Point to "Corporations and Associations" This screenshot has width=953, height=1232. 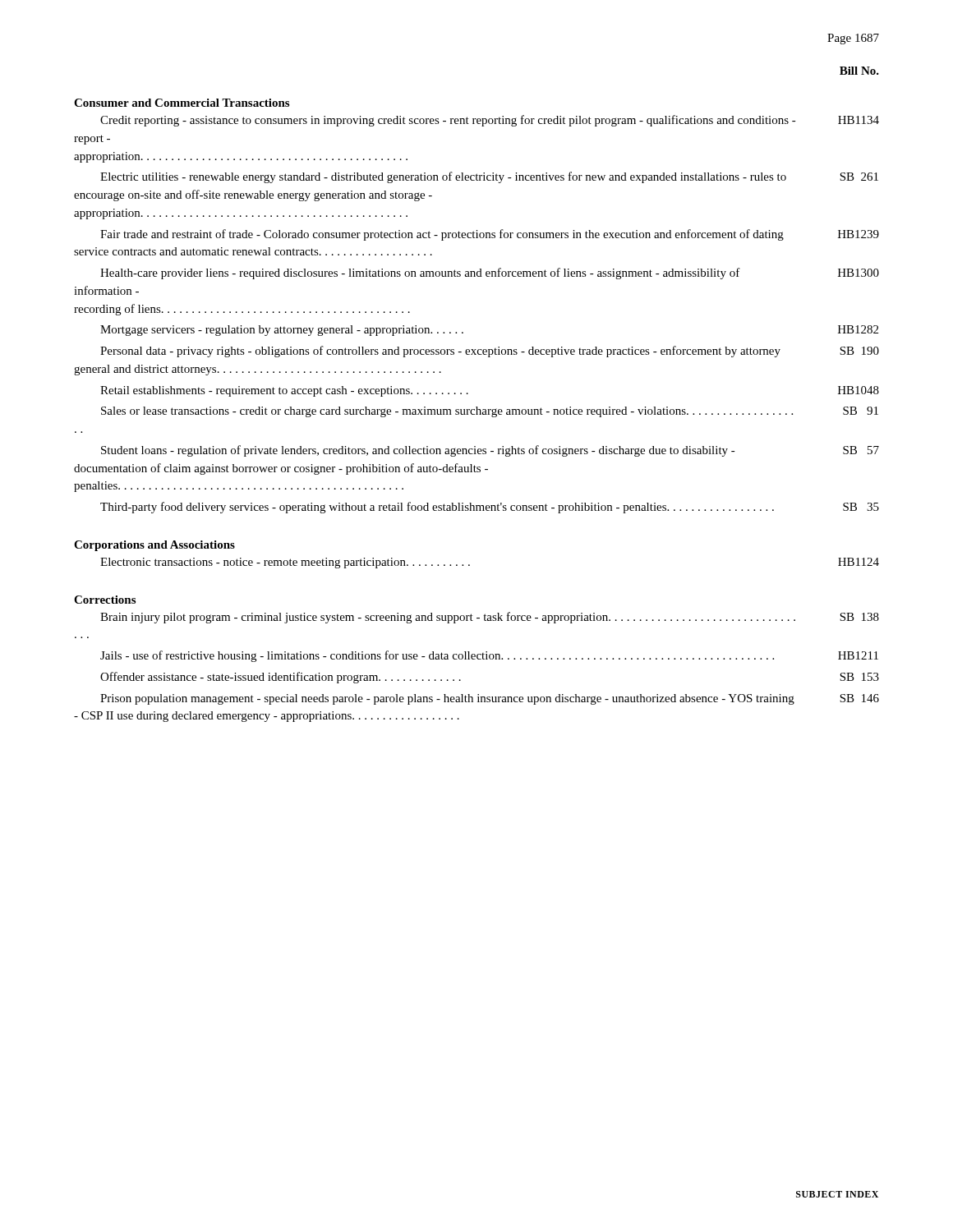coord(154,544)
